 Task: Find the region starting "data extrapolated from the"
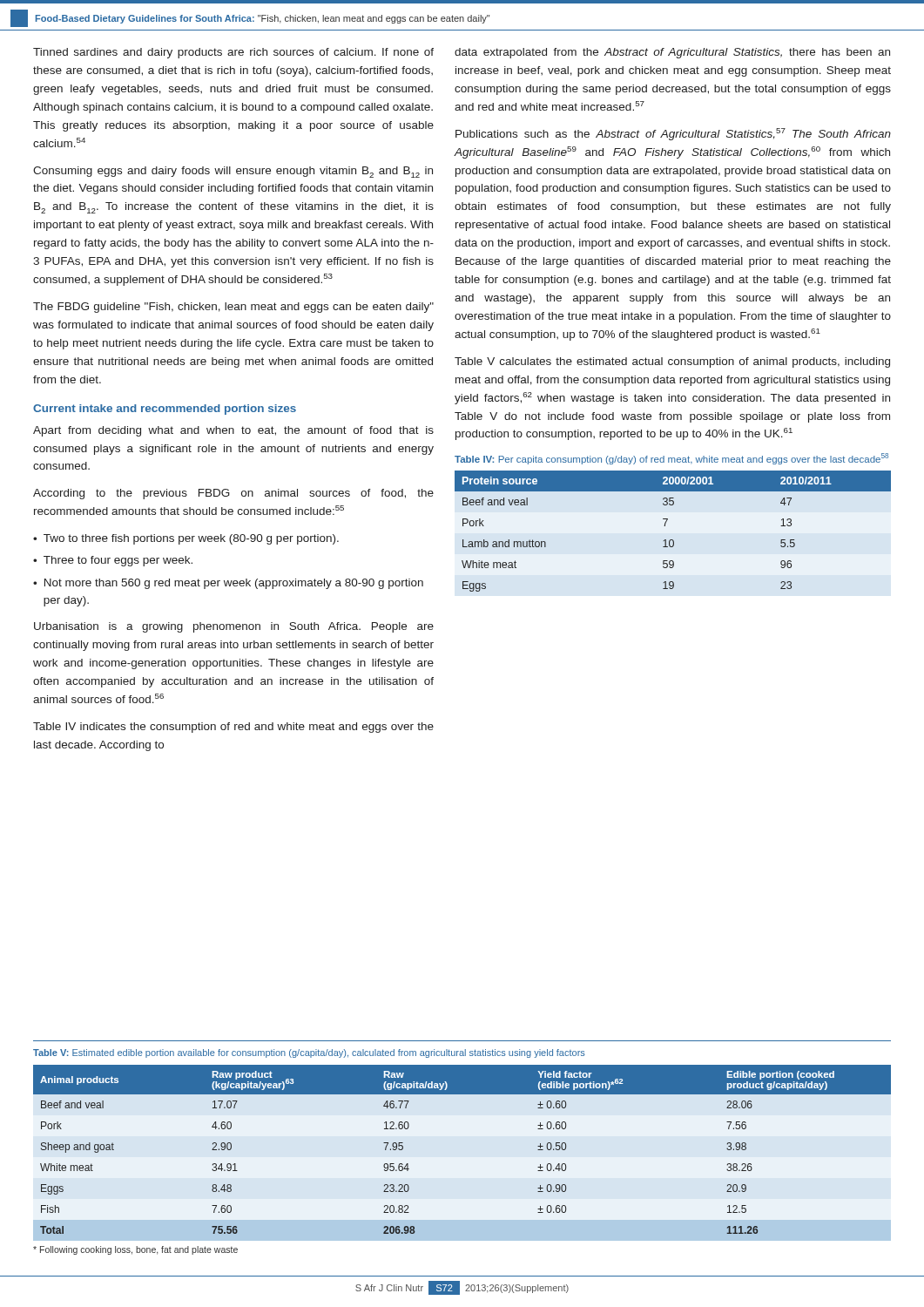point(673,80)
